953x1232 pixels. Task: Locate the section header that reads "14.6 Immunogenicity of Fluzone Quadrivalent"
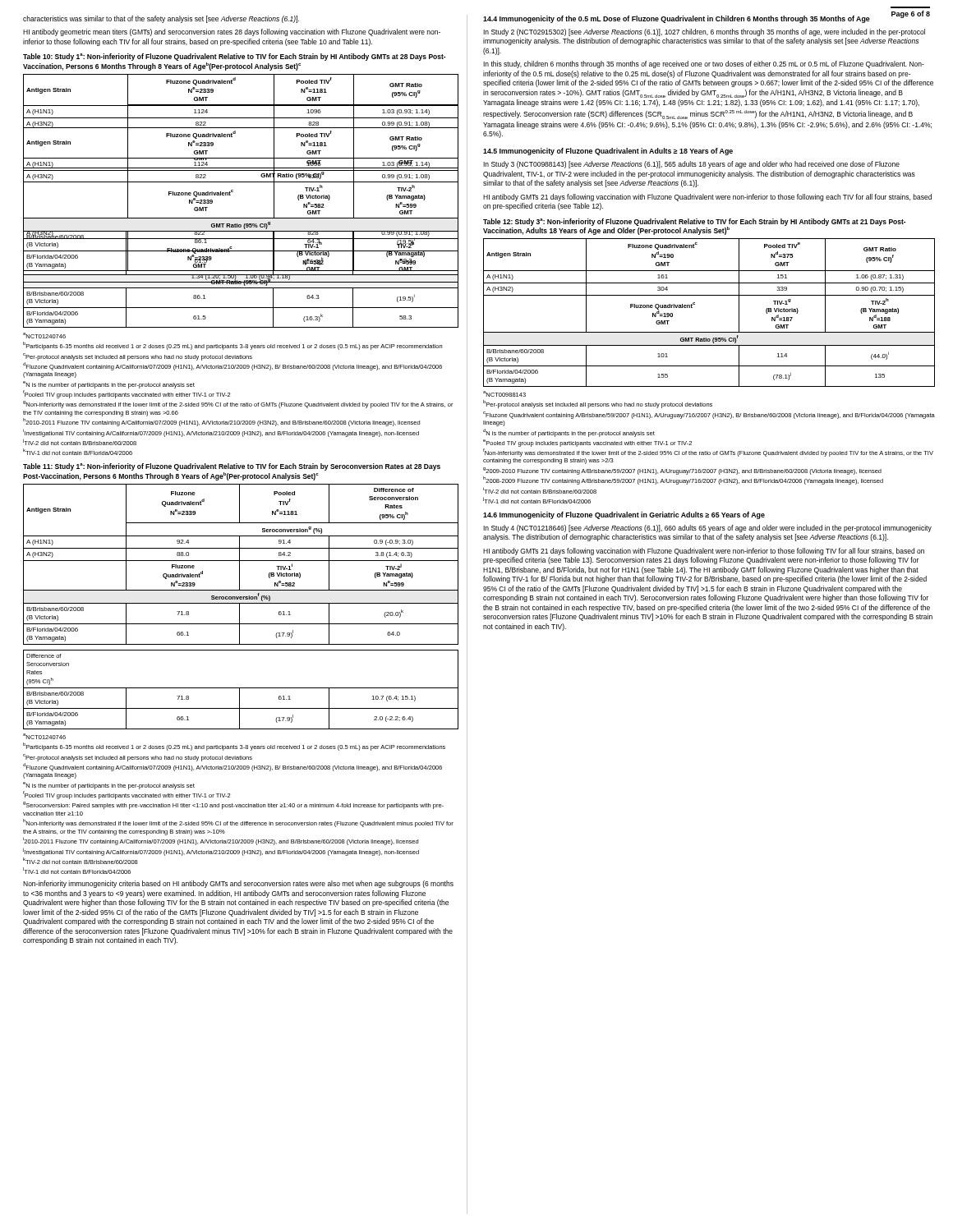click(624, 516)
